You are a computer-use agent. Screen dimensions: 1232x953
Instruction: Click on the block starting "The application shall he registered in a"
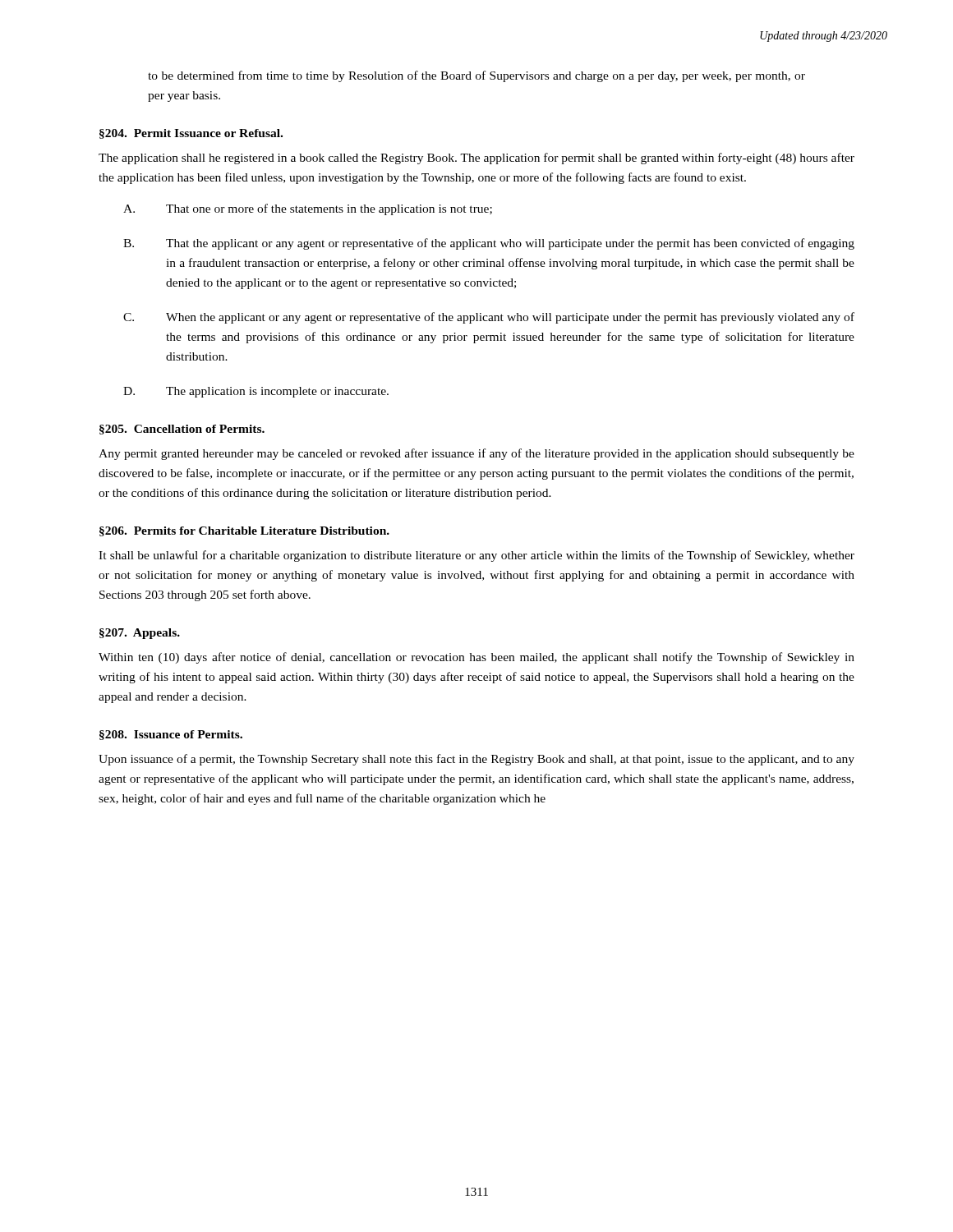pos(476,167)
